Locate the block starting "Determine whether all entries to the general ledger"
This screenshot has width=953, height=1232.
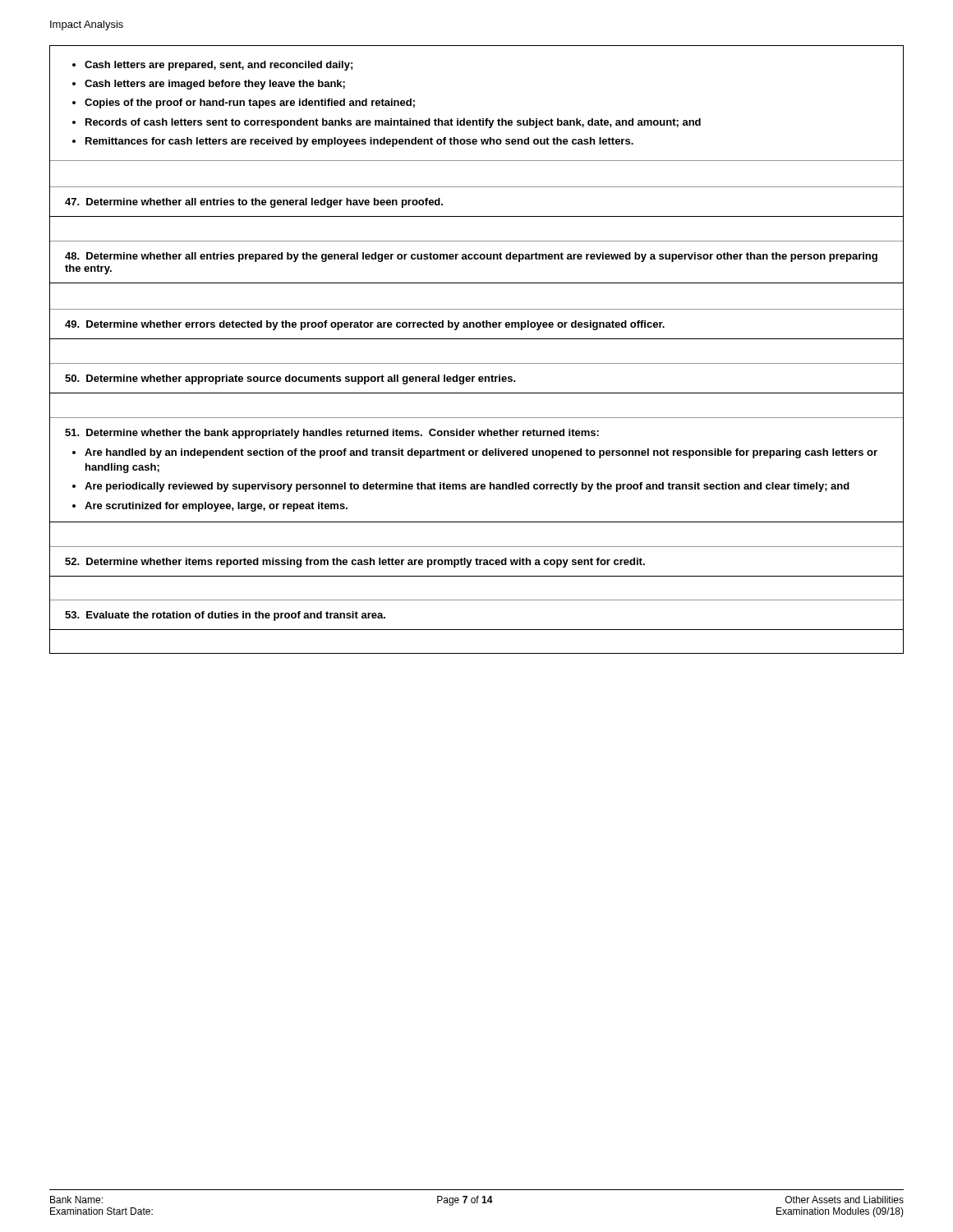coord(254,202)
